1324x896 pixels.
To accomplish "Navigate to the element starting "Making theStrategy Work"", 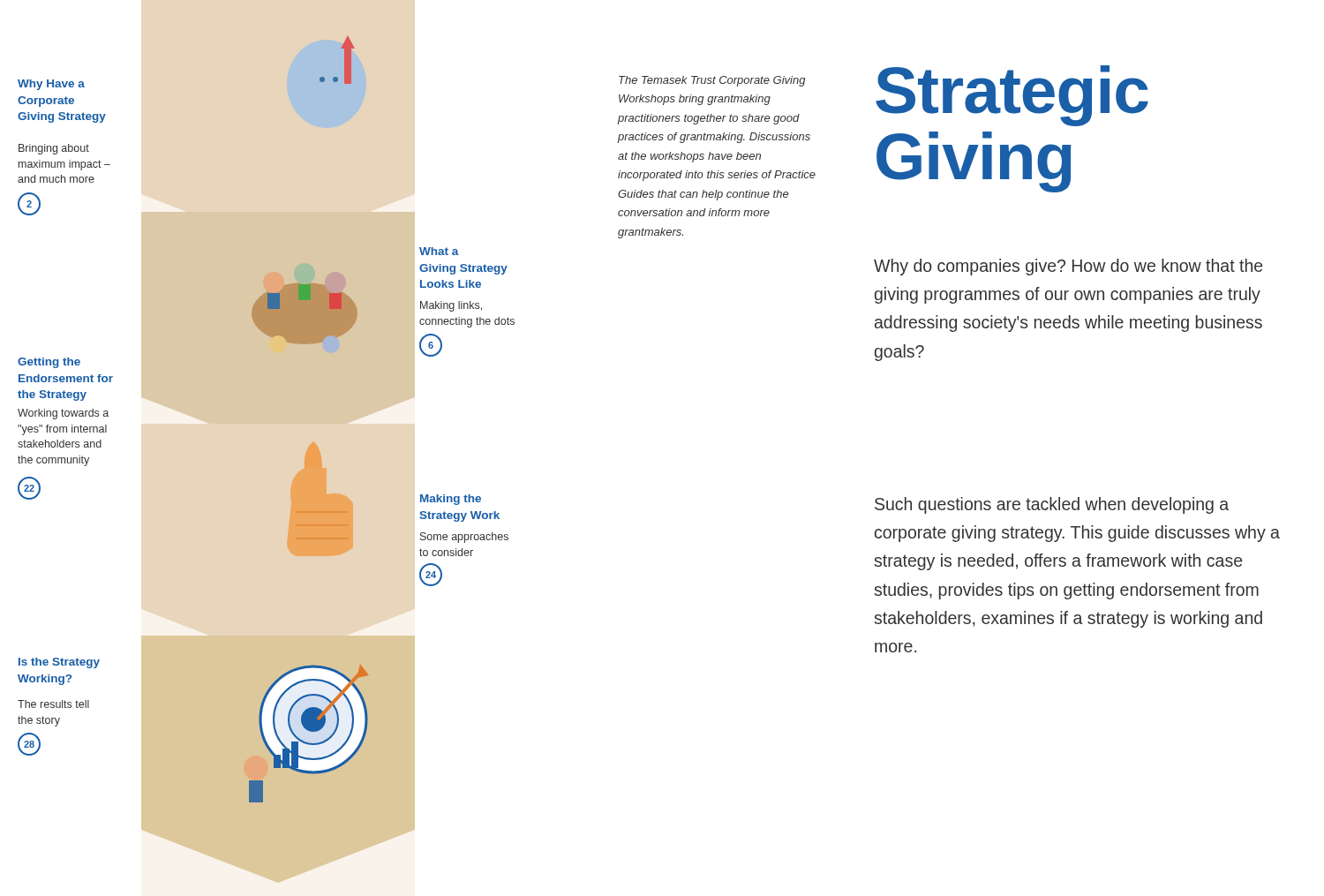I will tap(460, 507).
